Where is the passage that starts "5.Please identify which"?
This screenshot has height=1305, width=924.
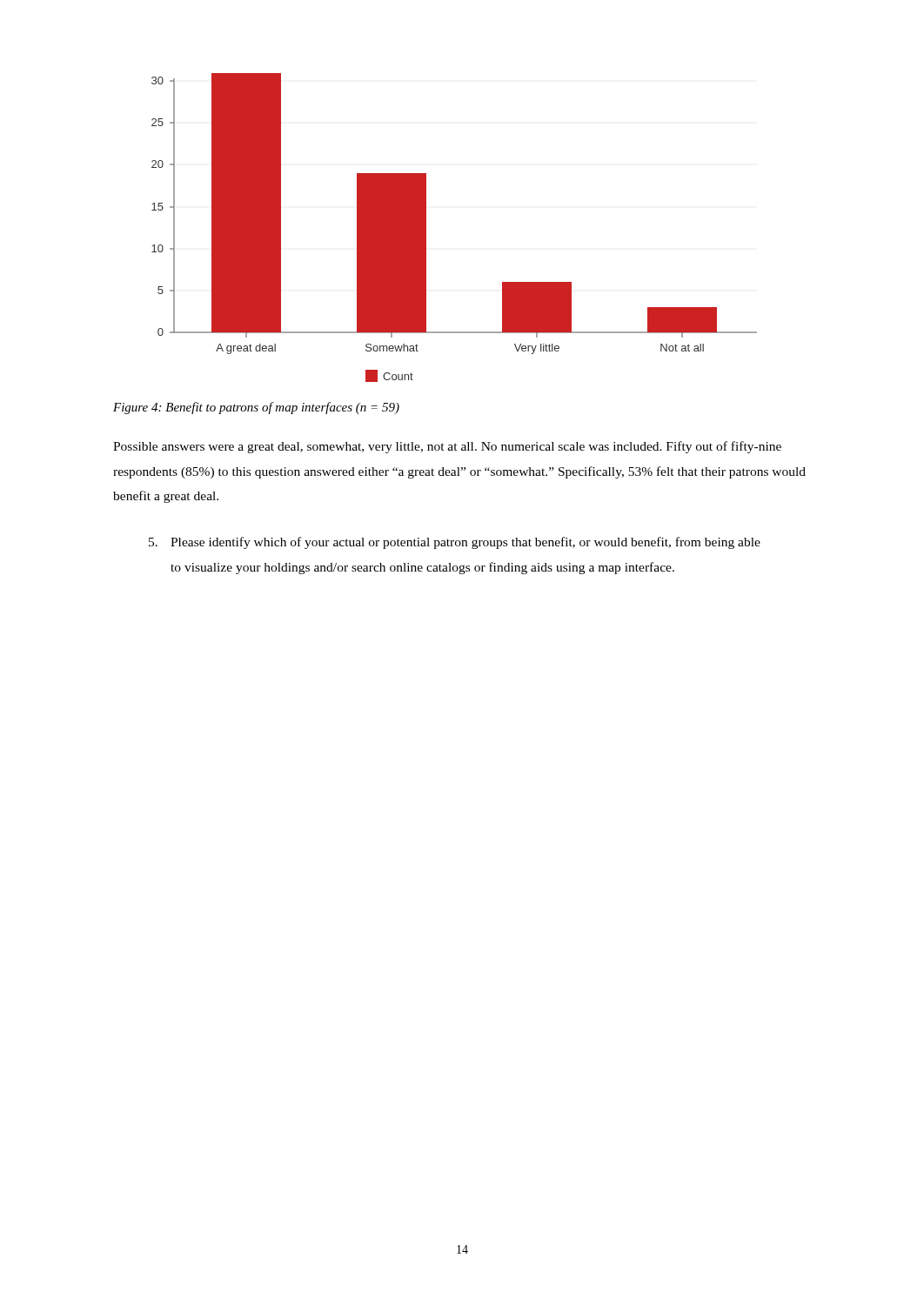455,555
